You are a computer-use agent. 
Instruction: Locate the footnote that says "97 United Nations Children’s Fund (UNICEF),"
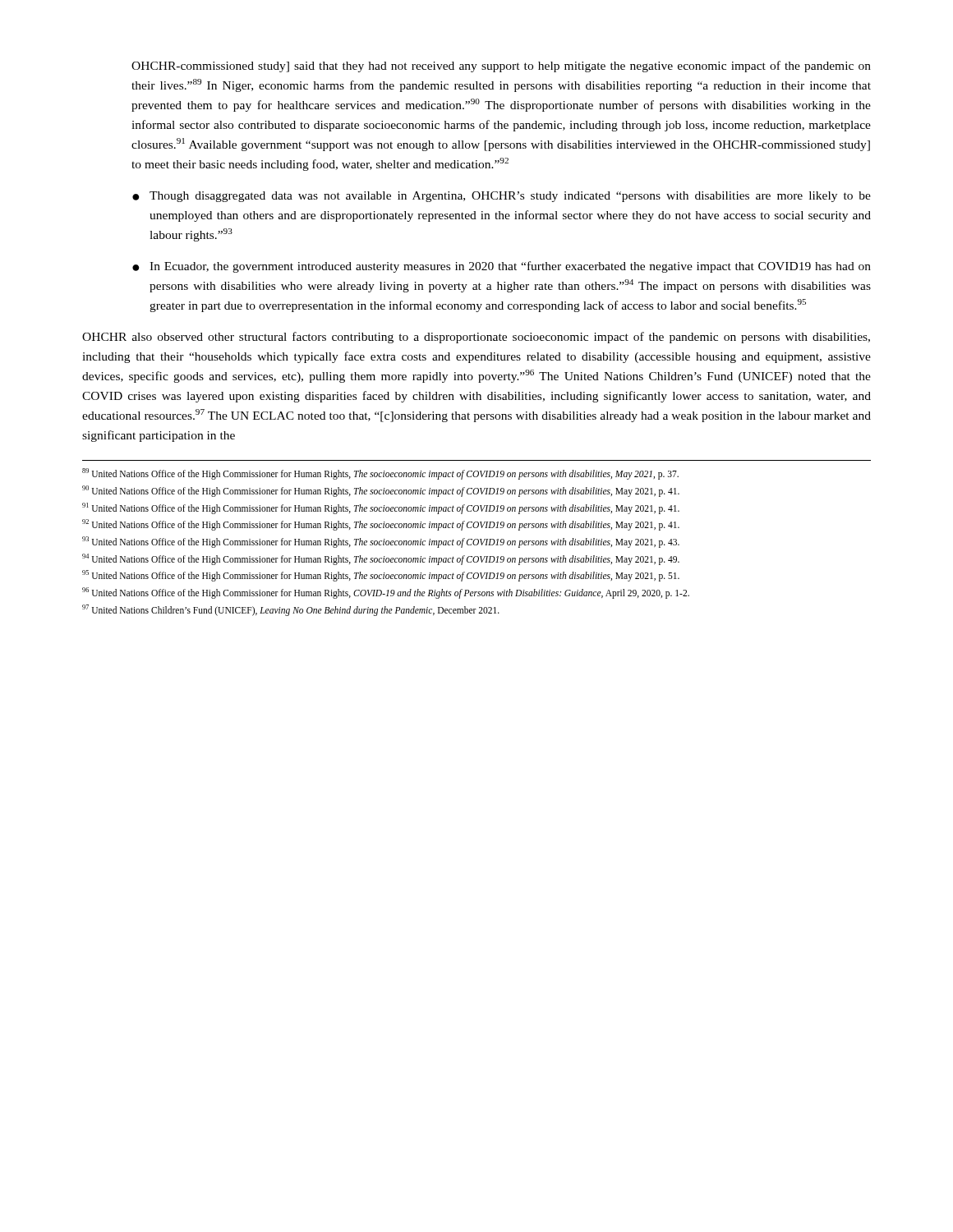coord(291,609)
